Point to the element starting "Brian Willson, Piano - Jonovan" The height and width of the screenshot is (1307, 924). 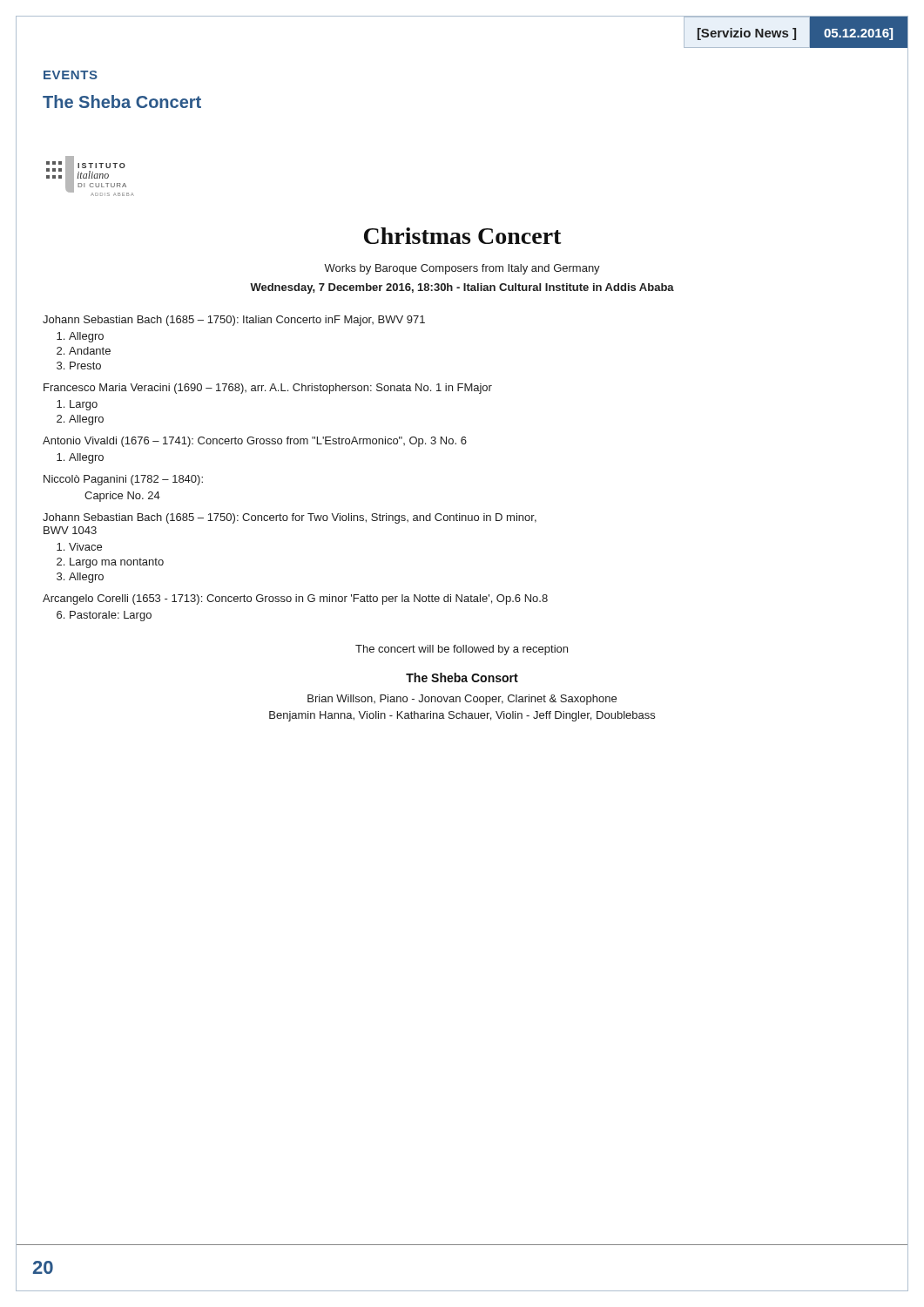click(x=462, y=699)
